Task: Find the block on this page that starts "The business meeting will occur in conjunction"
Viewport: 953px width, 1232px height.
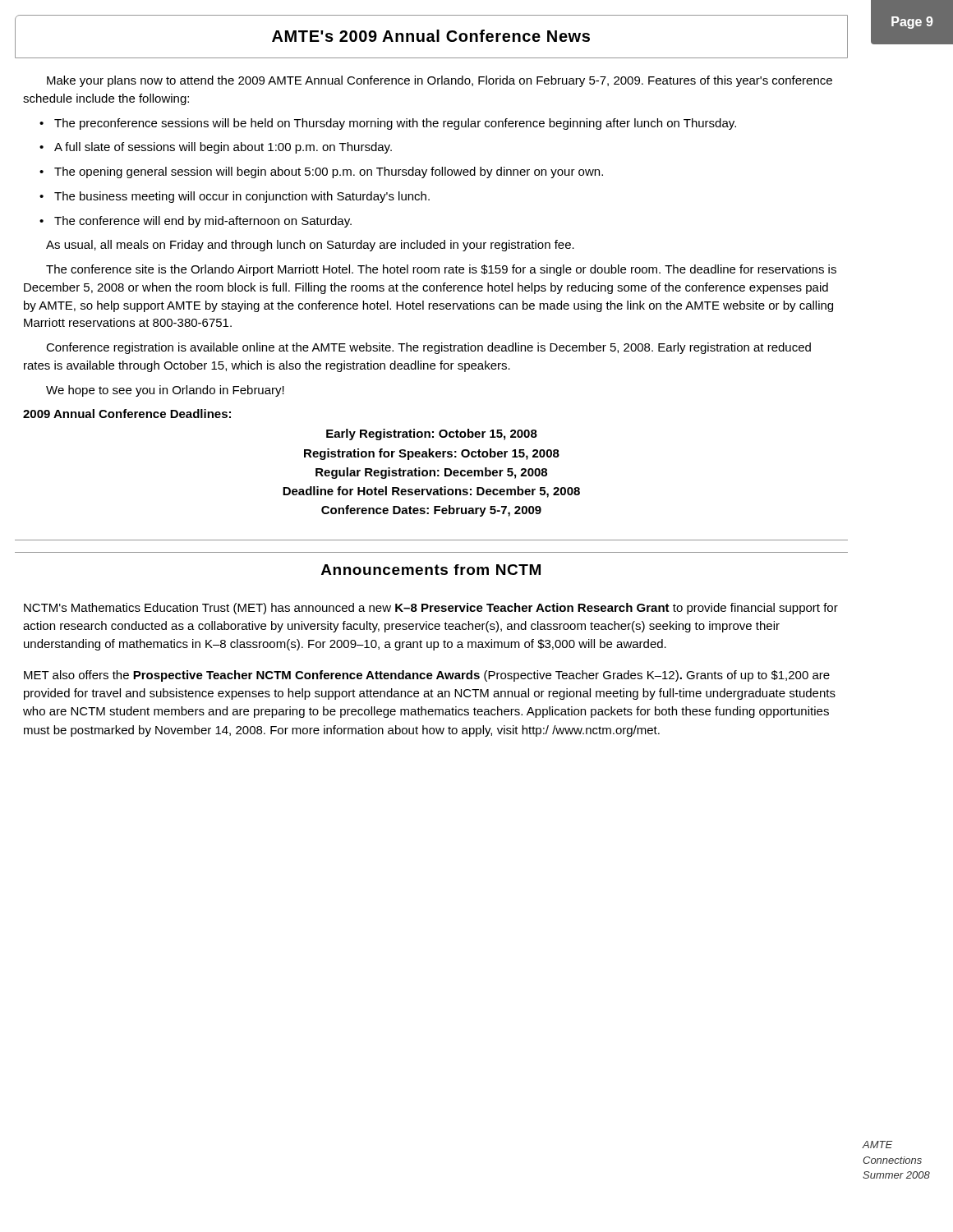Action: [242, 197]
